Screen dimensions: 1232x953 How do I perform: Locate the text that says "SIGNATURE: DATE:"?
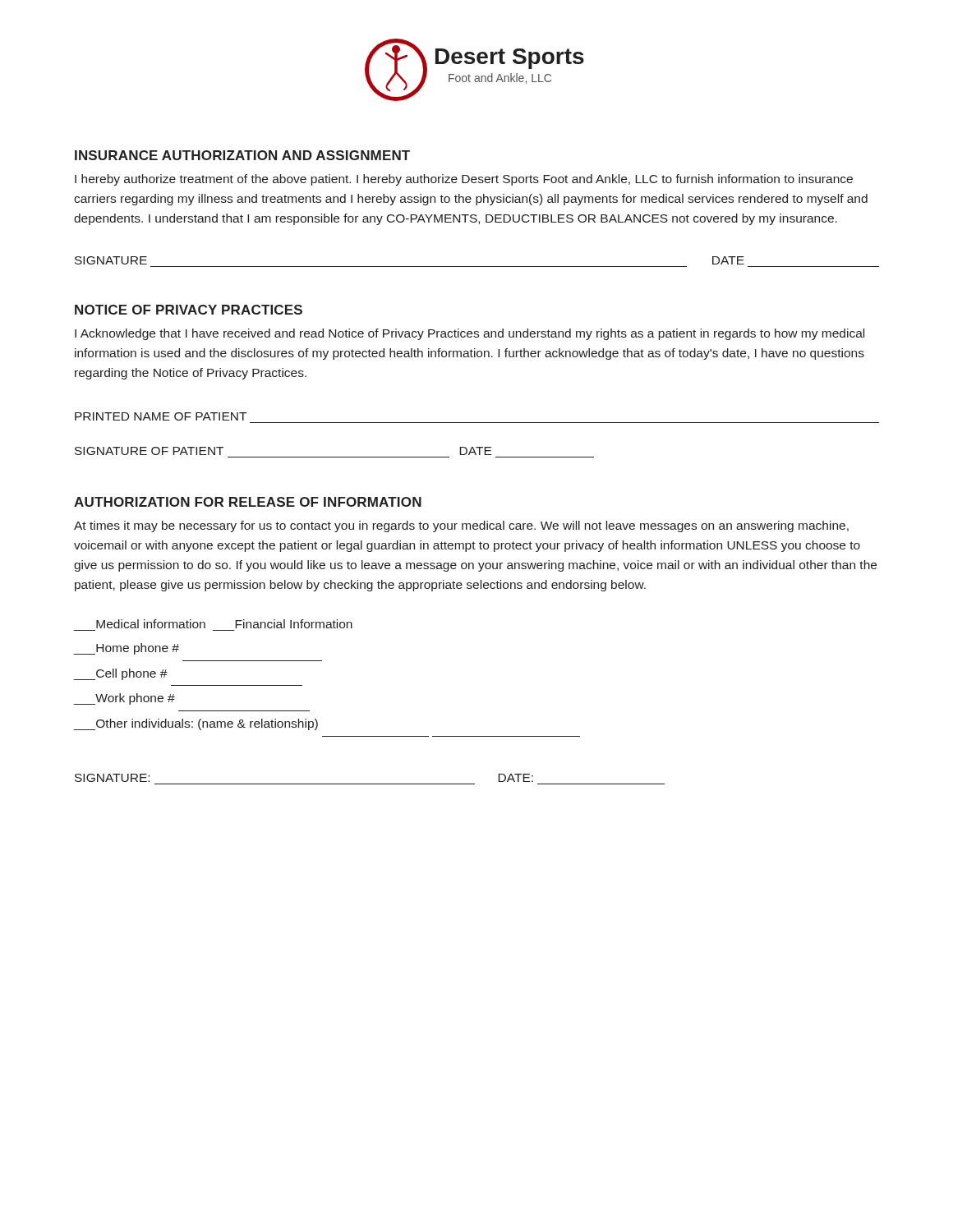369,777
